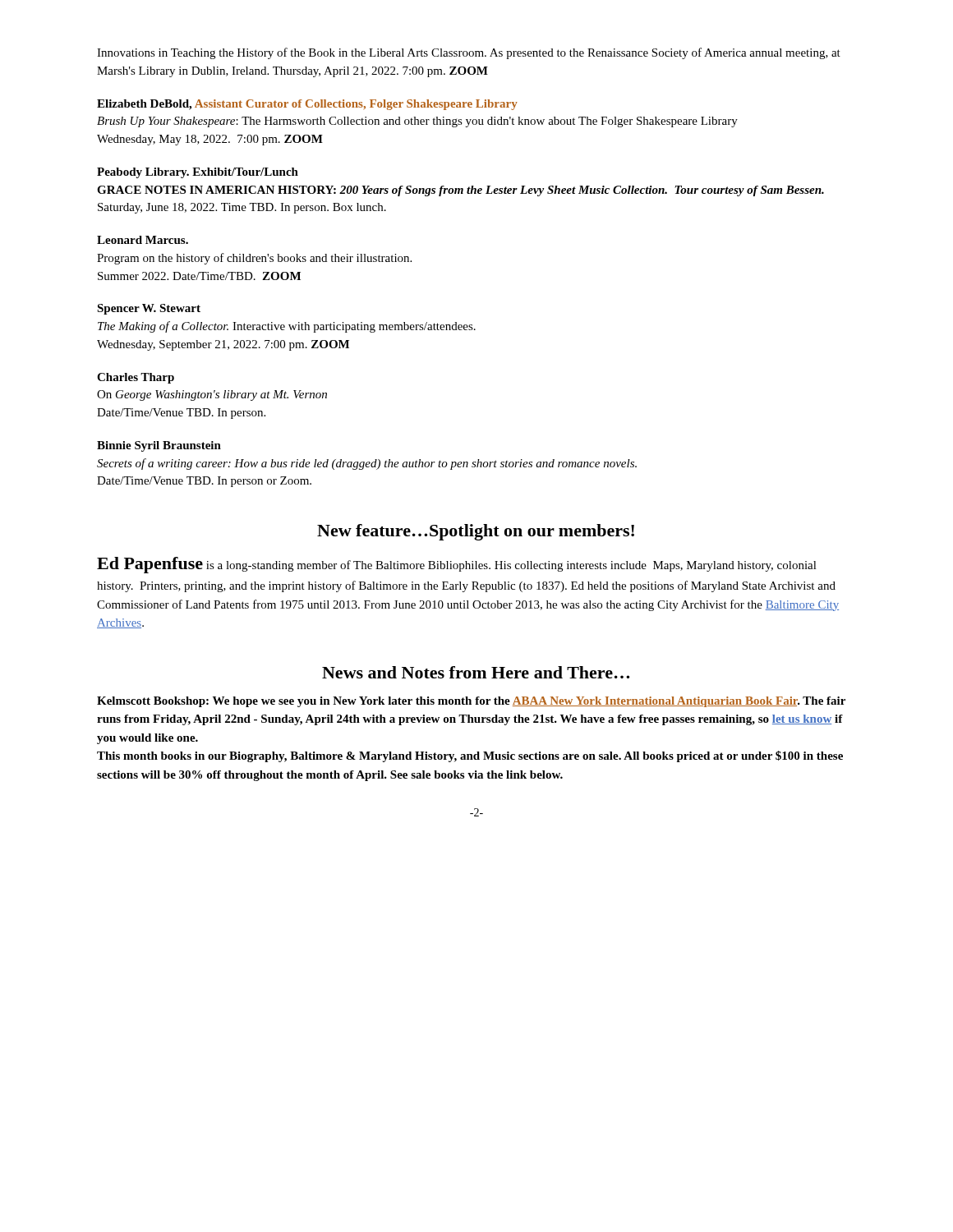The height and width of the screenshot is (1232, 953).
Task: Find the block on this page that starts "Elizabeth DeBold, Assistant Curator"
Action: 417,121
